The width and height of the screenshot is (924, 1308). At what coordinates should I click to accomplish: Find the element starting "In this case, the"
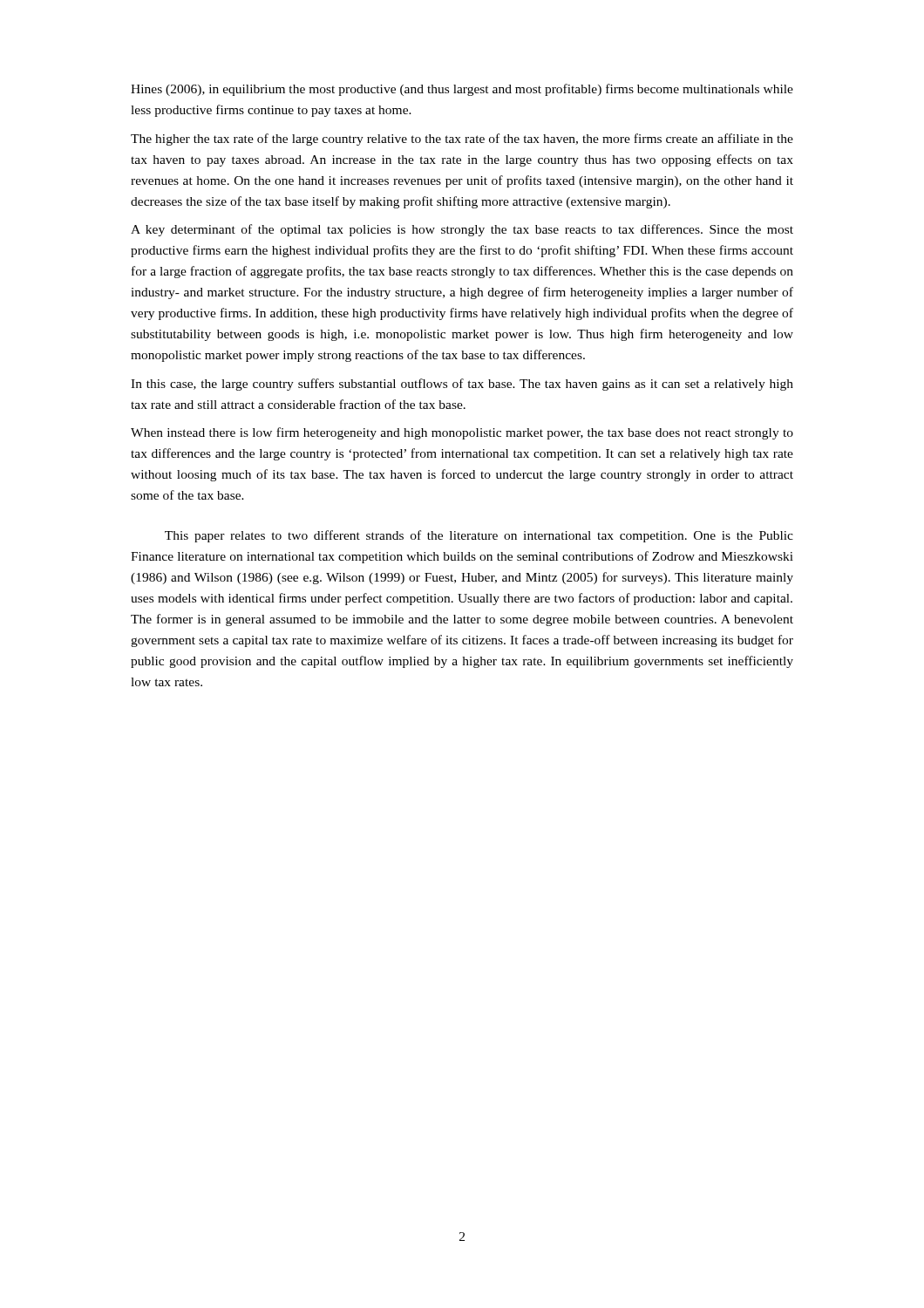click(462, 394)
